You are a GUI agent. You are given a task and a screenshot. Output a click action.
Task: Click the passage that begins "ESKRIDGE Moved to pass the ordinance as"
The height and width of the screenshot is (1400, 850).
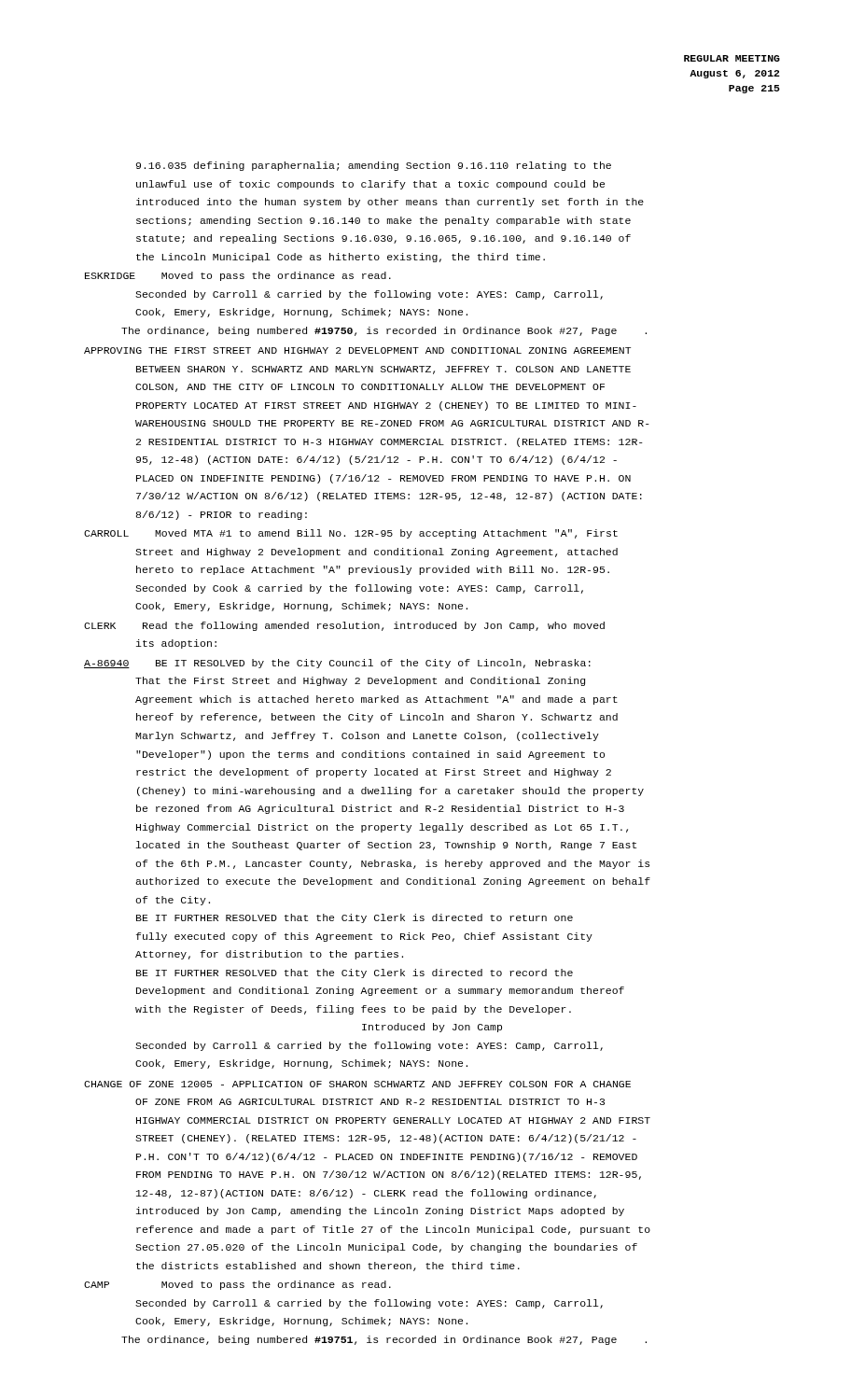coord(432,303)
